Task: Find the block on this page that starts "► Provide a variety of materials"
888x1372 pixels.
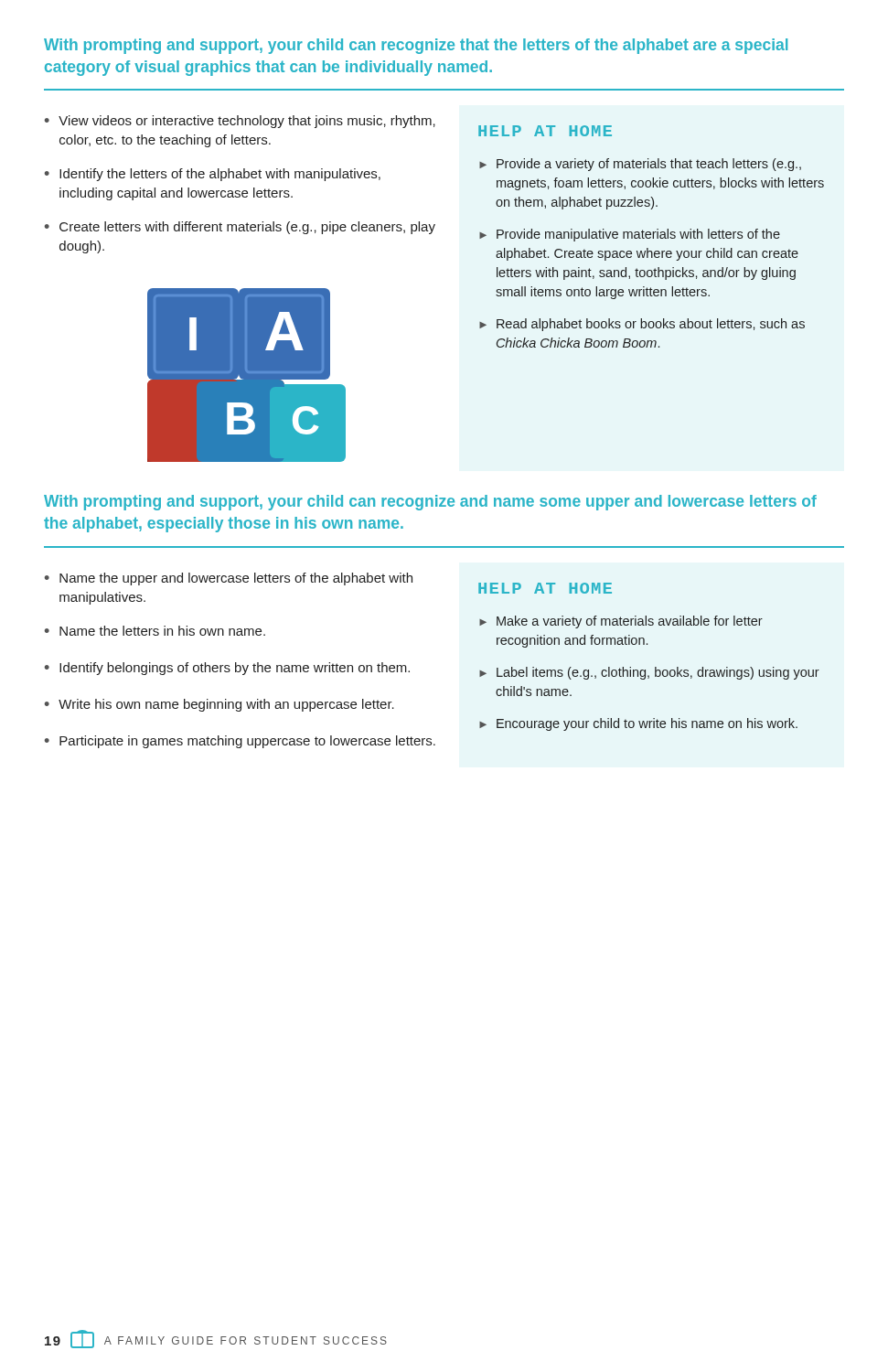Action: (652, 184)
